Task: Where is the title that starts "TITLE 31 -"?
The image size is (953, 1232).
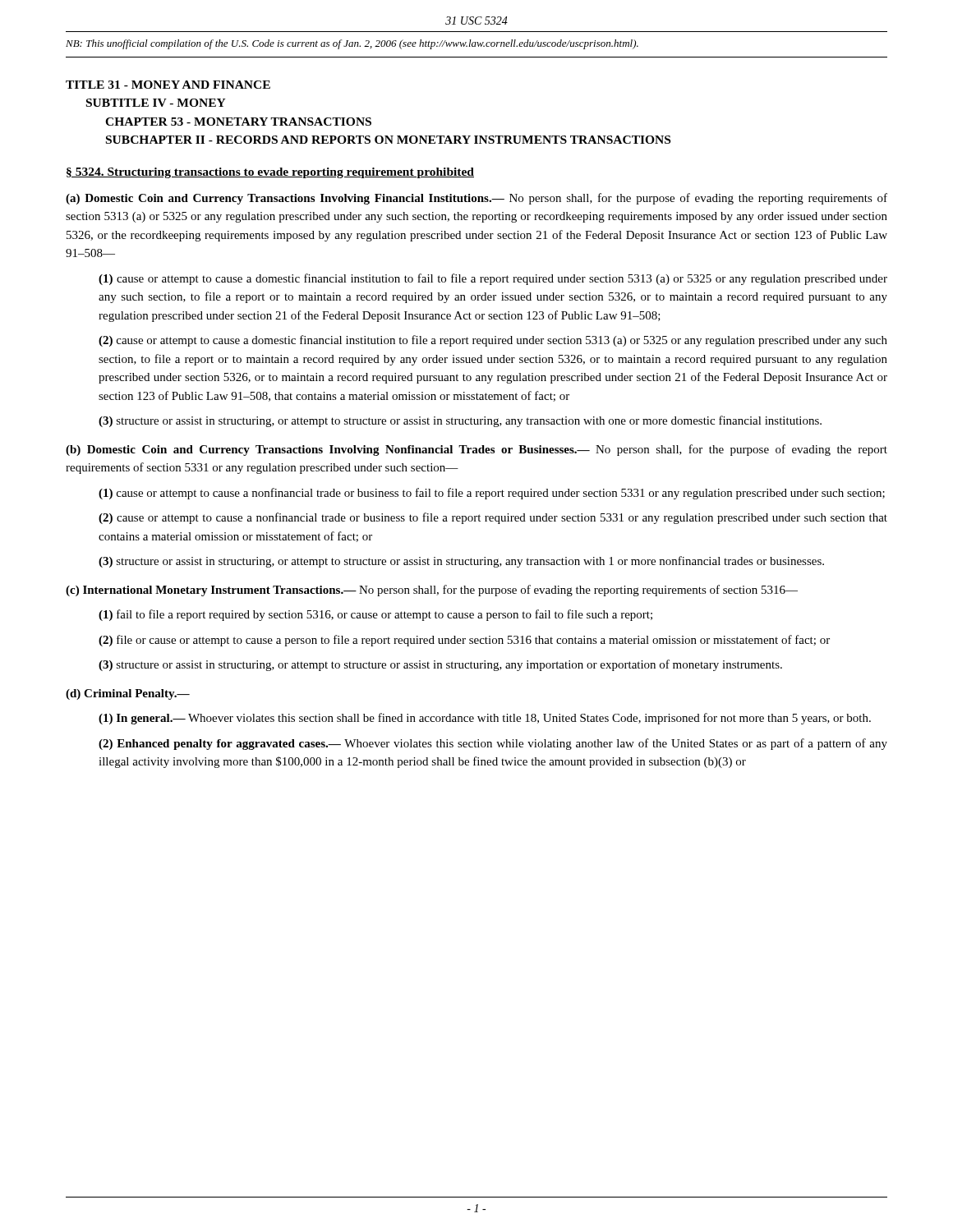Action: coord(168,85)
